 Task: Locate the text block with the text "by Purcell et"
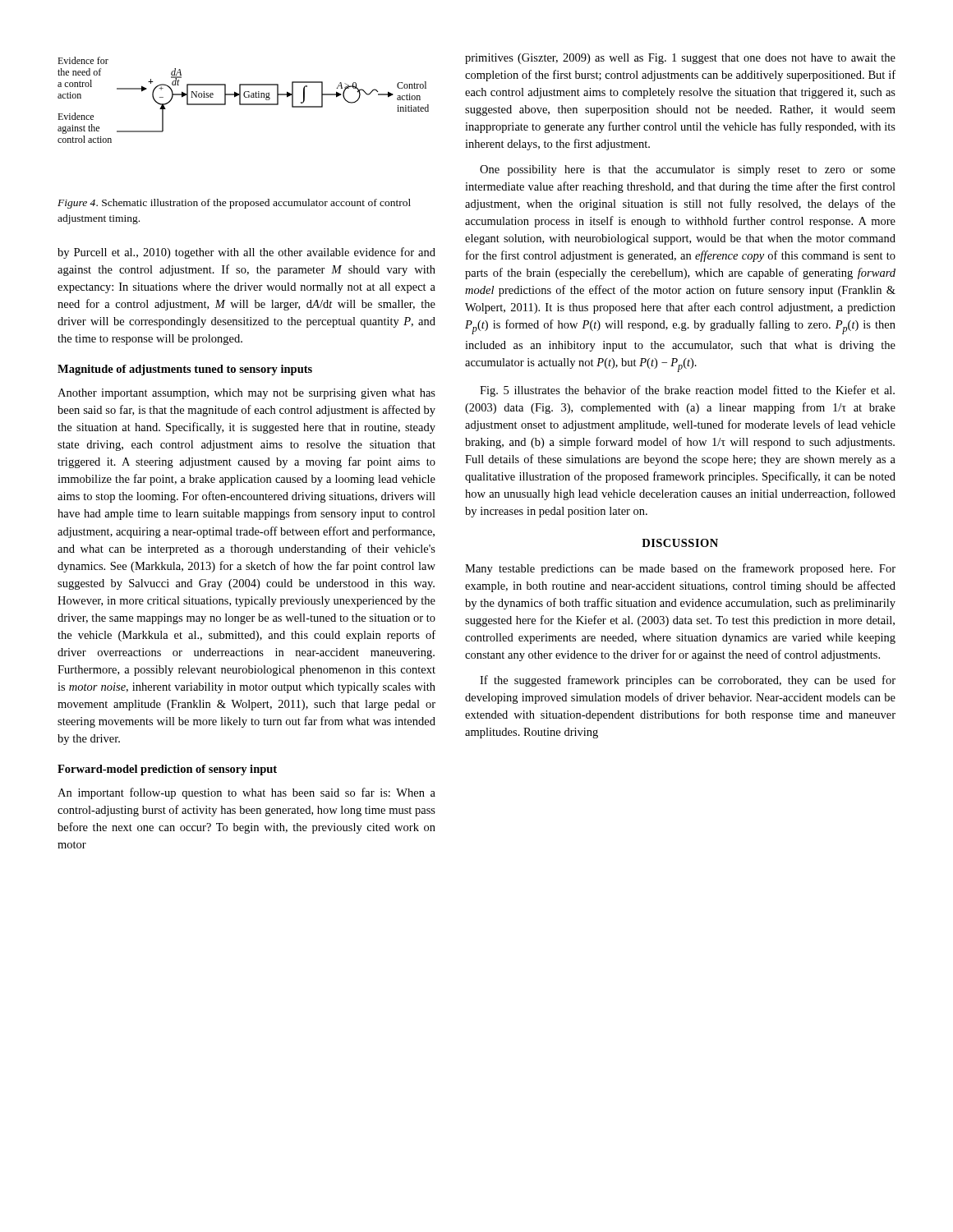[x=246, y=296]
